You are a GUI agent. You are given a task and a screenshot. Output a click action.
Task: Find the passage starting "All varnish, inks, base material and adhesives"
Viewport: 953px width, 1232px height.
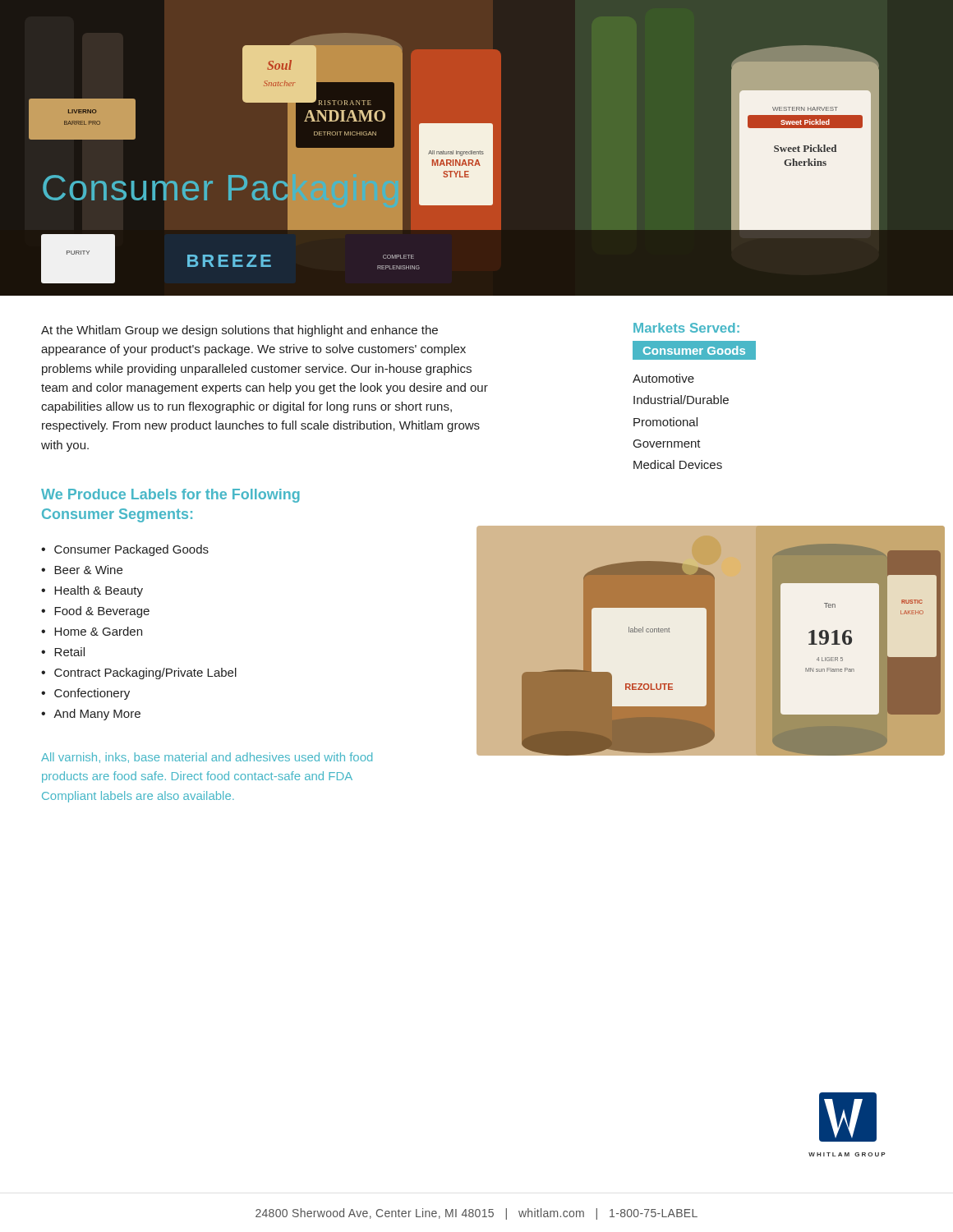207,776
